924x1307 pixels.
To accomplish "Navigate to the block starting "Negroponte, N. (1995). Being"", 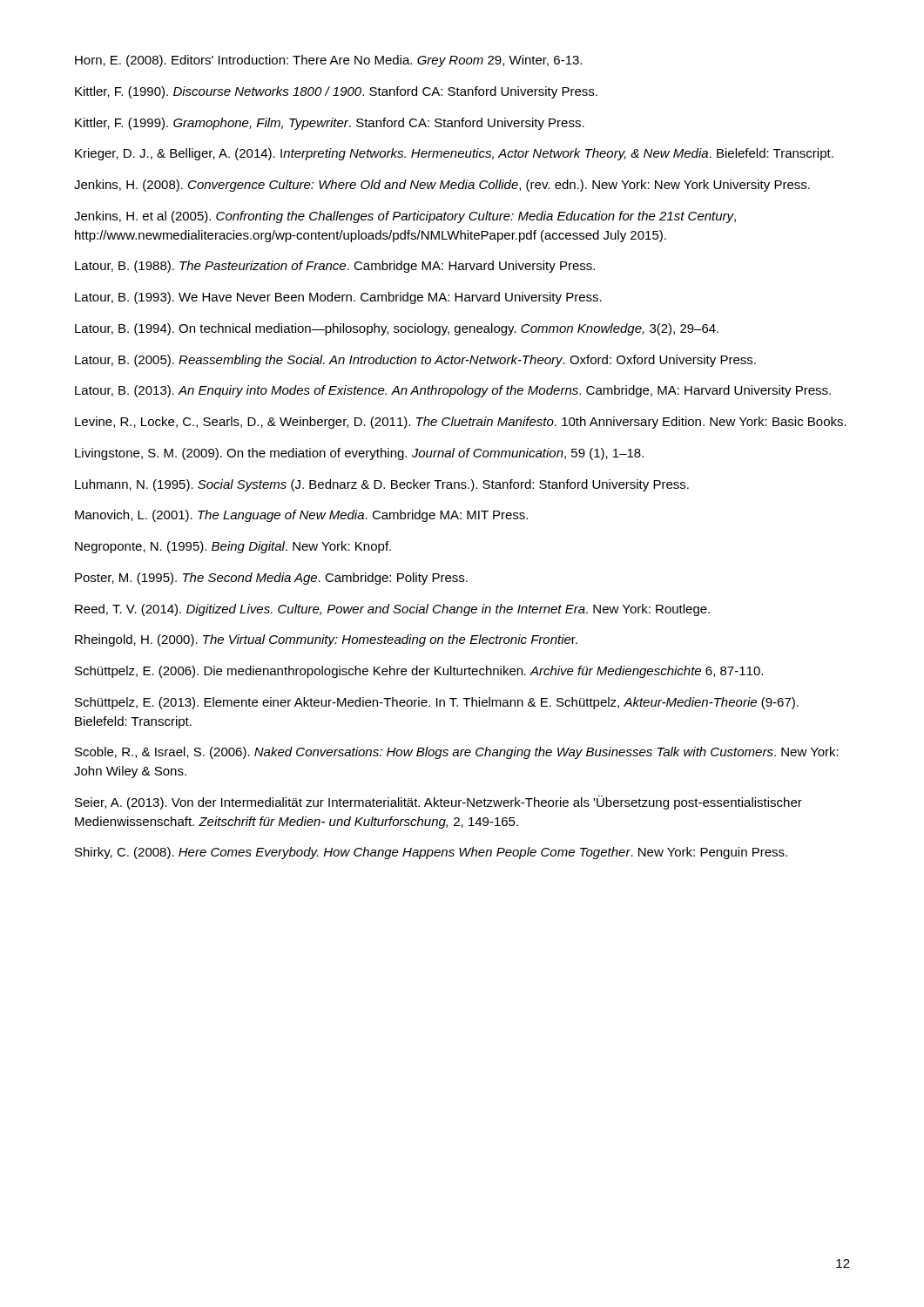I will pyautogui.click(x=233, y=546).
